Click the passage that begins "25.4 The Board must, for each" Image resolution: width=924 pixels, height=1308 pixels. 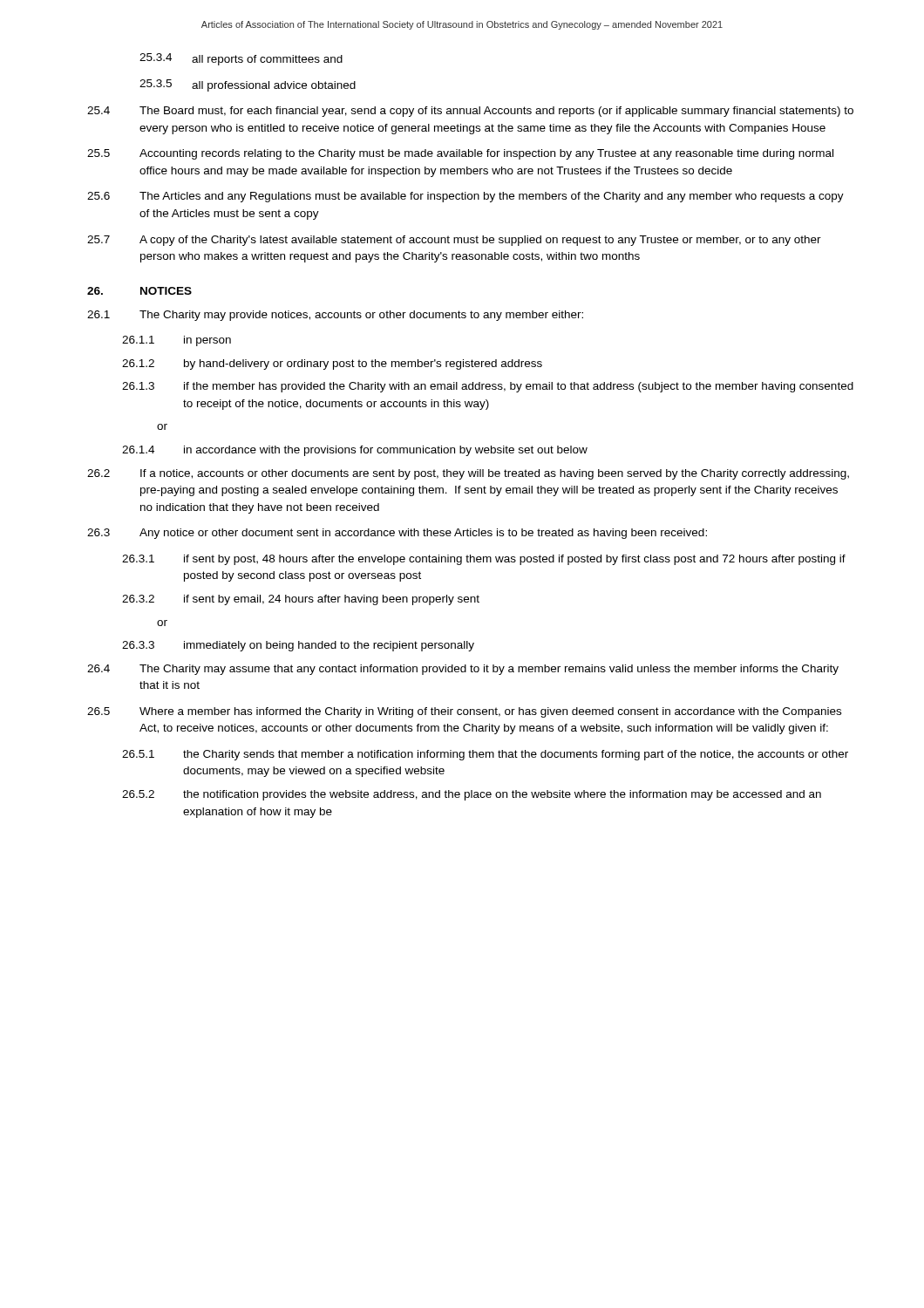[471, 119]
